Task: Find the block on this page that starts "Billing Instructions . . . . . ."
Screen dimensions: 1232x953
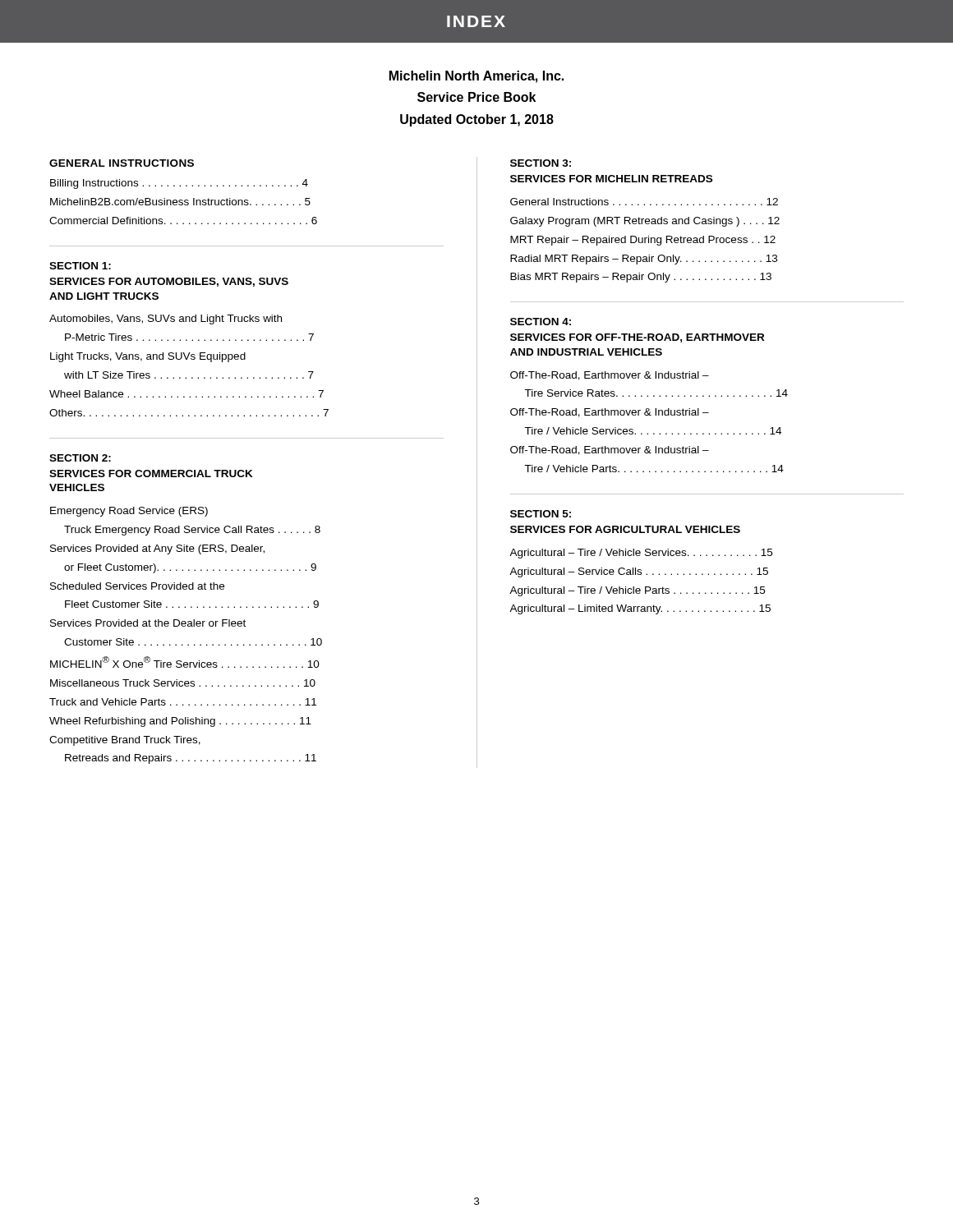Action: pyautogui.click(x=179, y=183)
